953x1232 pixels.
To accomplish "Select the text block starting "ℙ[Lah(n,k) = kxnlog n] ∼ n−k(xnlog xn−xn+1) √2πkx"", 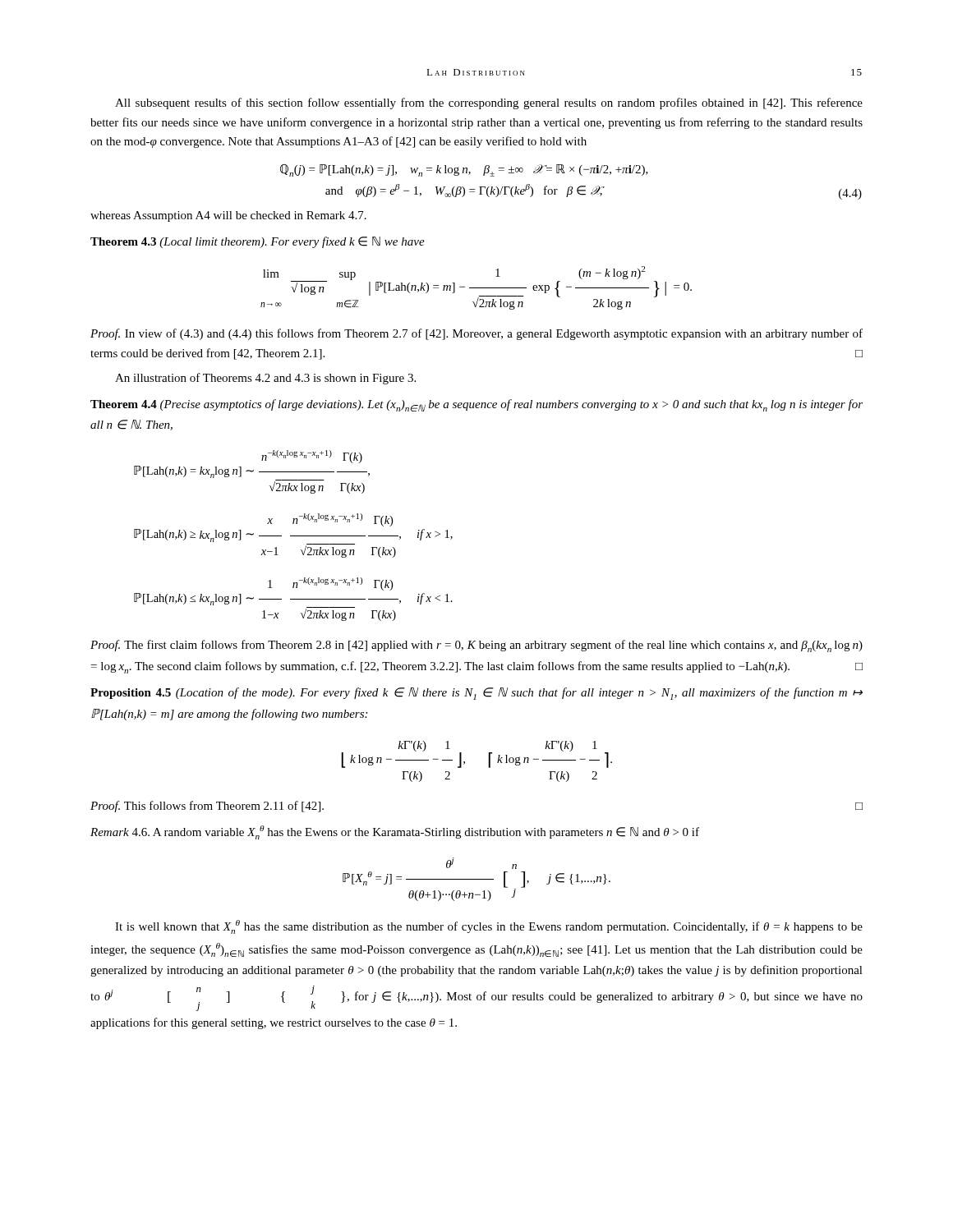I will (312, 457).
